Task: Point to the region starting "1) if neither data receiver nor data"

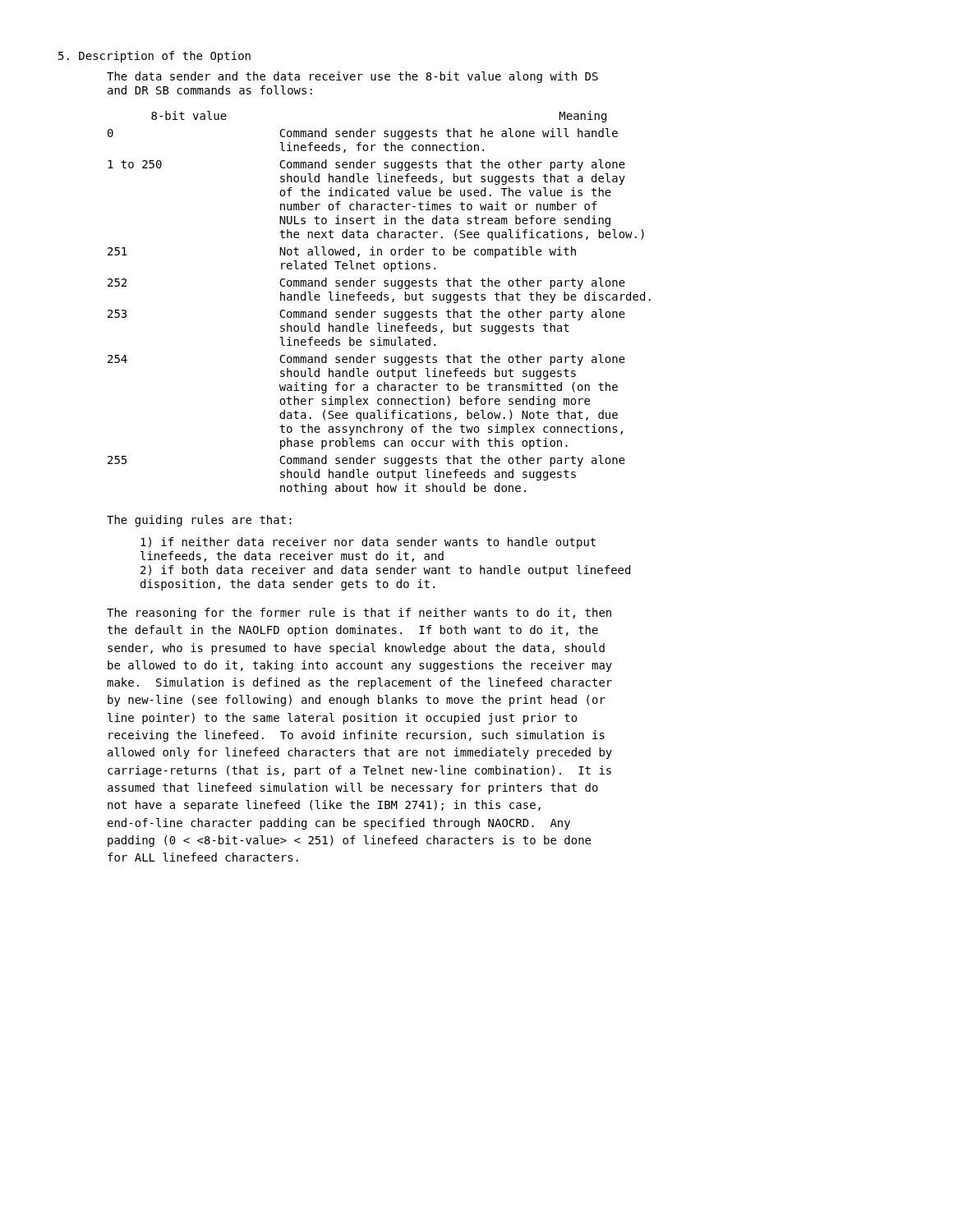Action: pos(386,563)
